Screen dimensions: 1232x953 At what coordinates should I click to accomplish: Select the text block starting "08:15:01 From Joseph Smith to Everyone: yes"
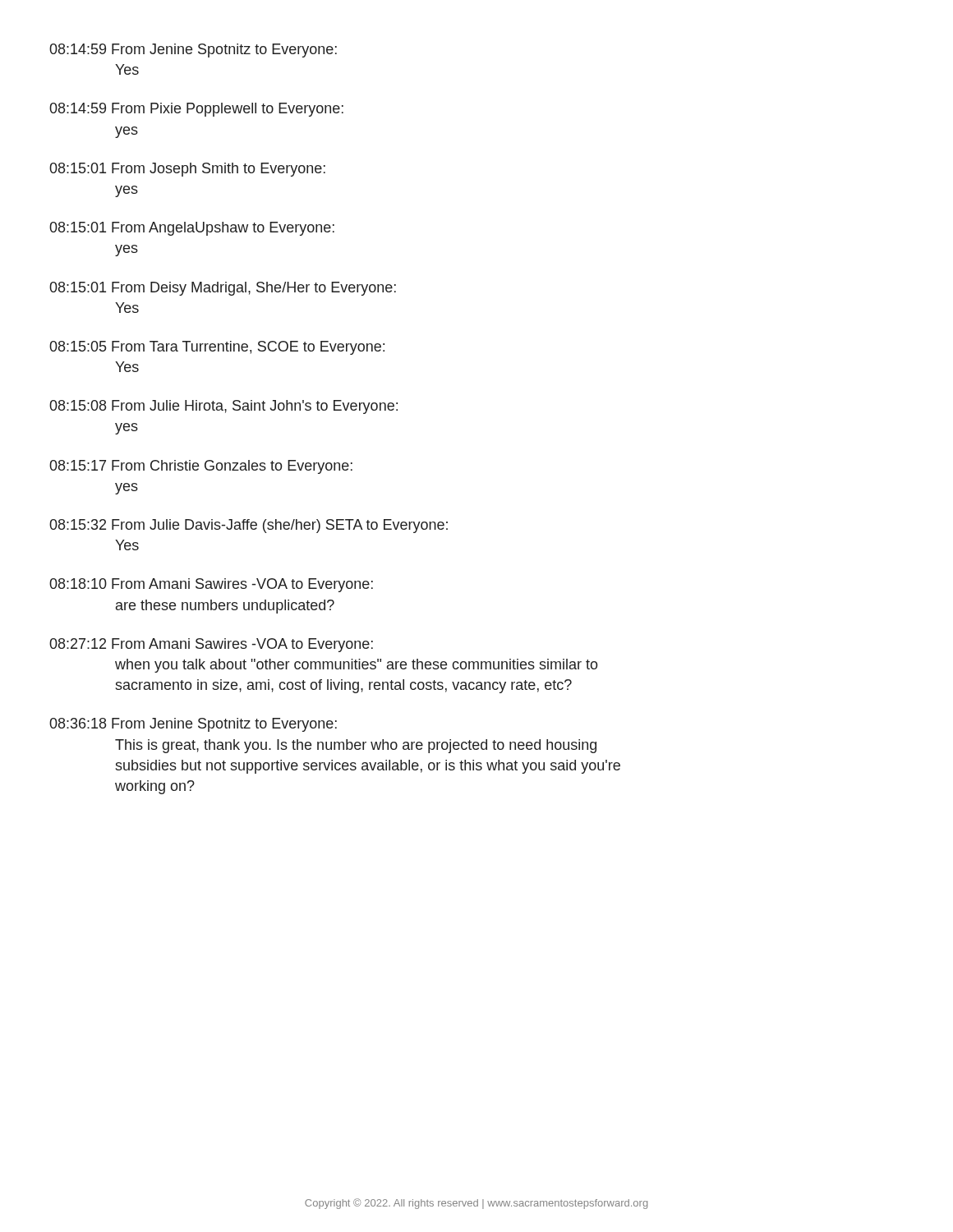pyautogui.click(x=187, y=170)
